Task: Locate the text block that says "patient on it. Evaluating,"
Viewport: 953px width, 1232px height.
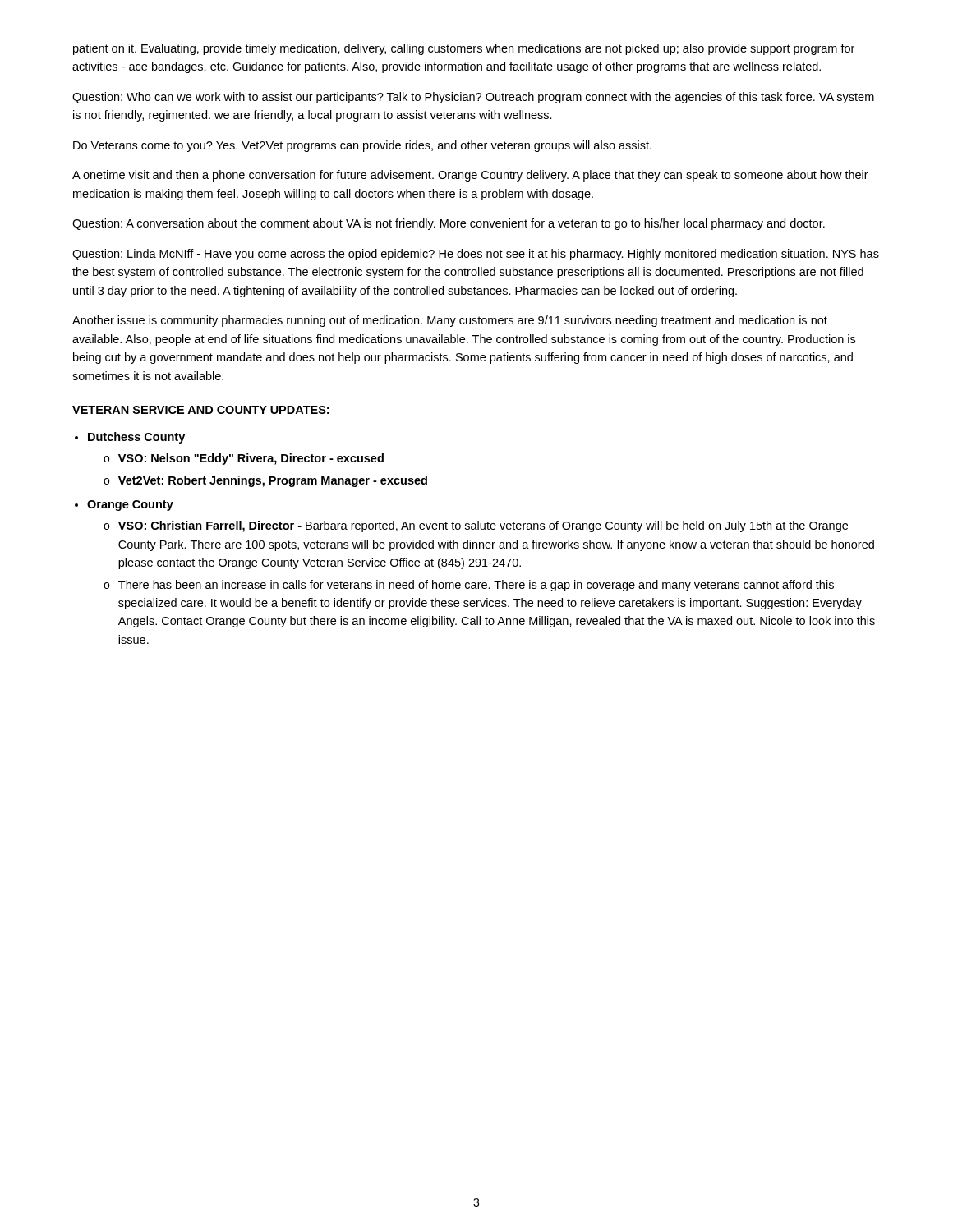Action: (464, 58)
